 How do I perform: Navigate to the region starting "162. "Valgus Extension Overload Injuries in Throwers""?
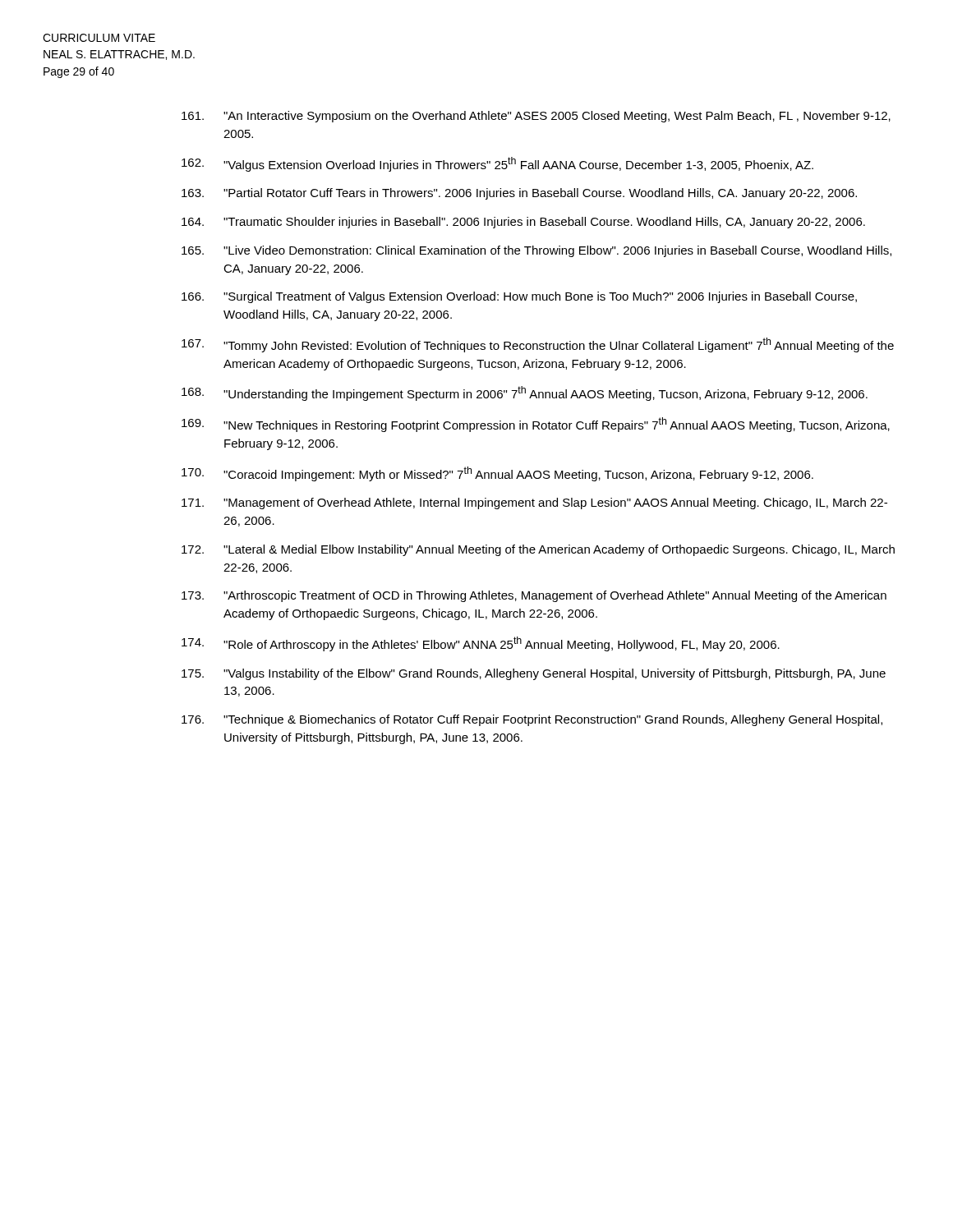click(x=542, y=163)
